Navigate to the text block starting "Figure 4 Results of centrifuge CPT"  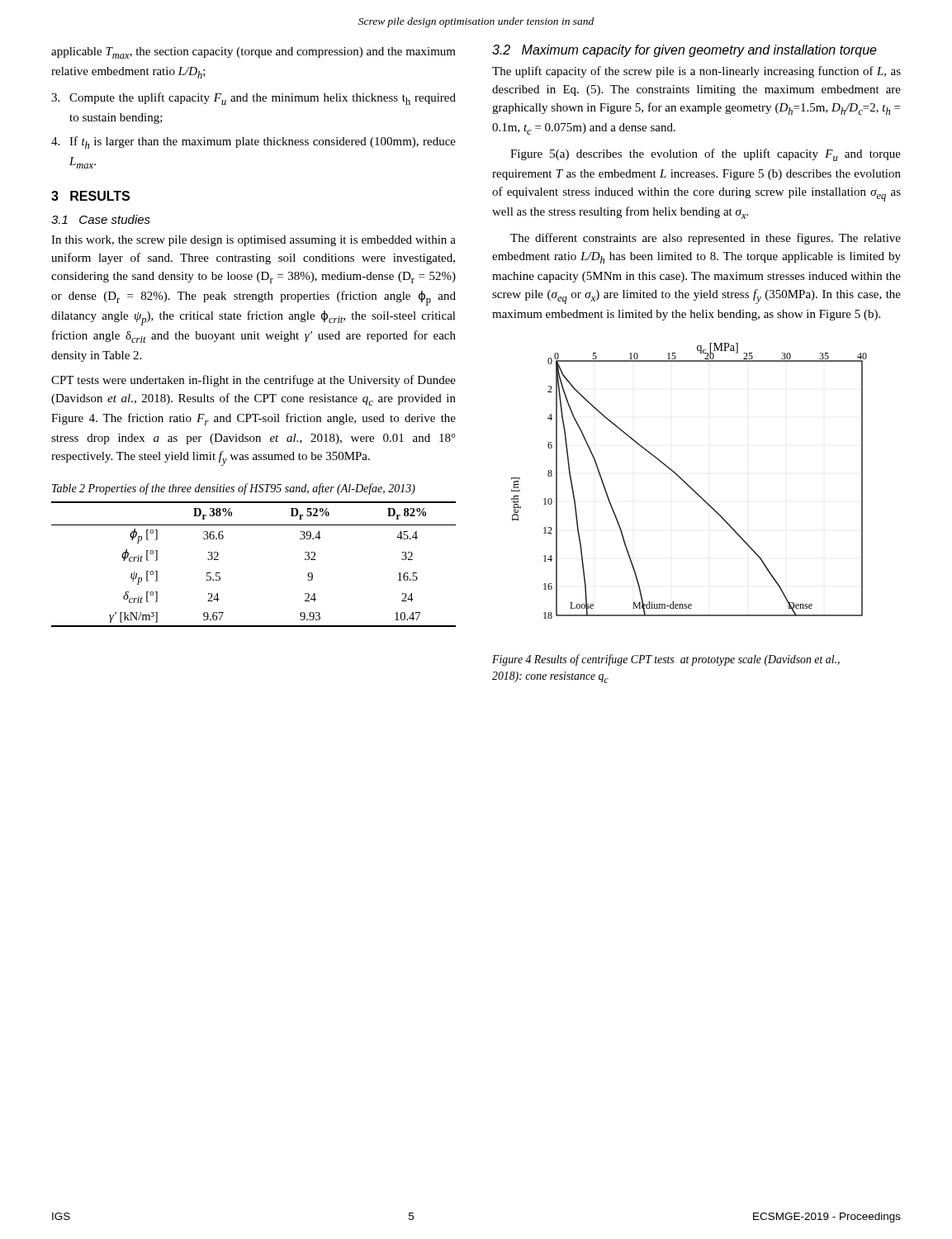pyautogui.click(x=666, y=669)
